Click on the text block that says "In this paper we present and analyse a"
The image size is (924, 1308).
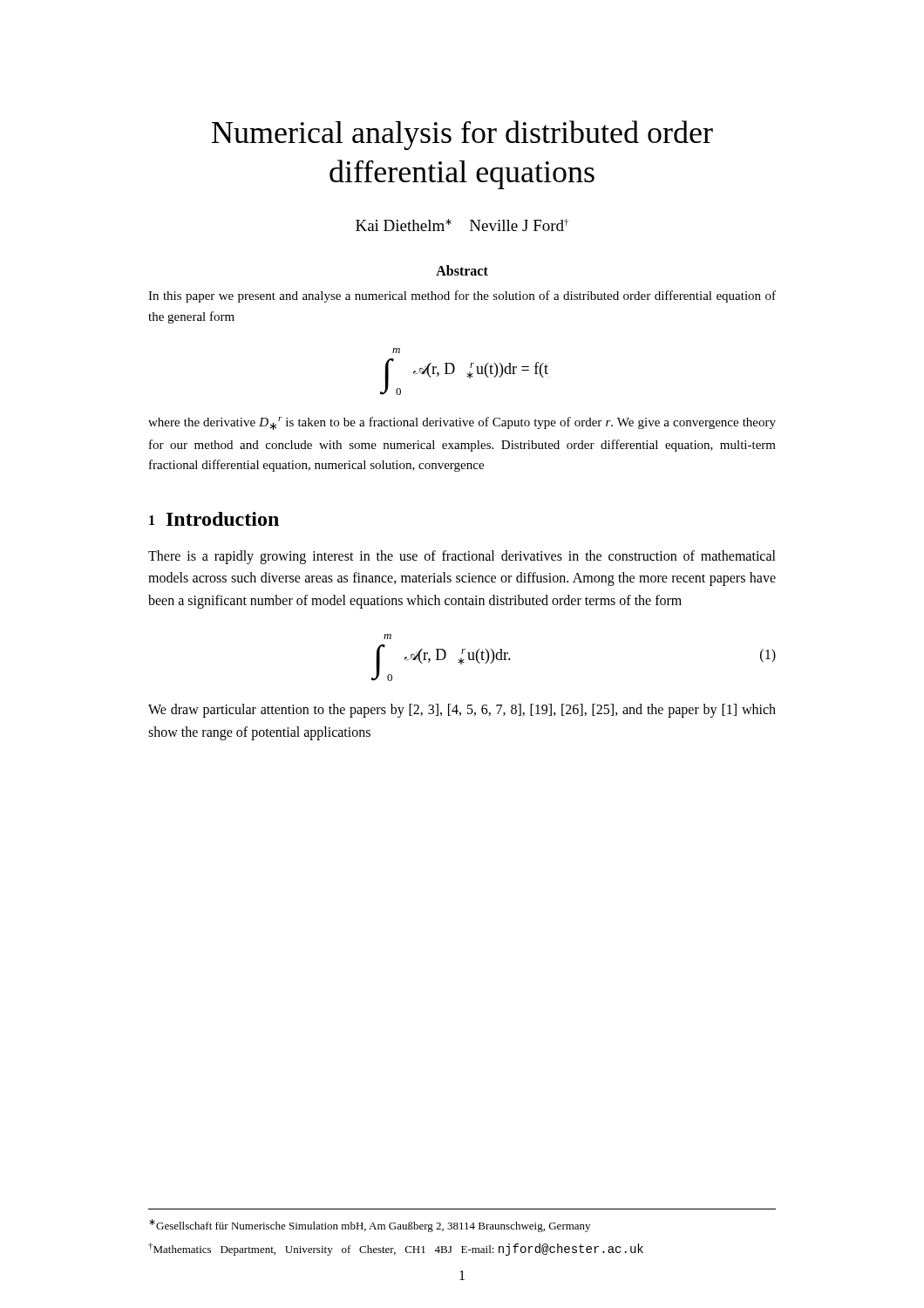pos(462,306)
